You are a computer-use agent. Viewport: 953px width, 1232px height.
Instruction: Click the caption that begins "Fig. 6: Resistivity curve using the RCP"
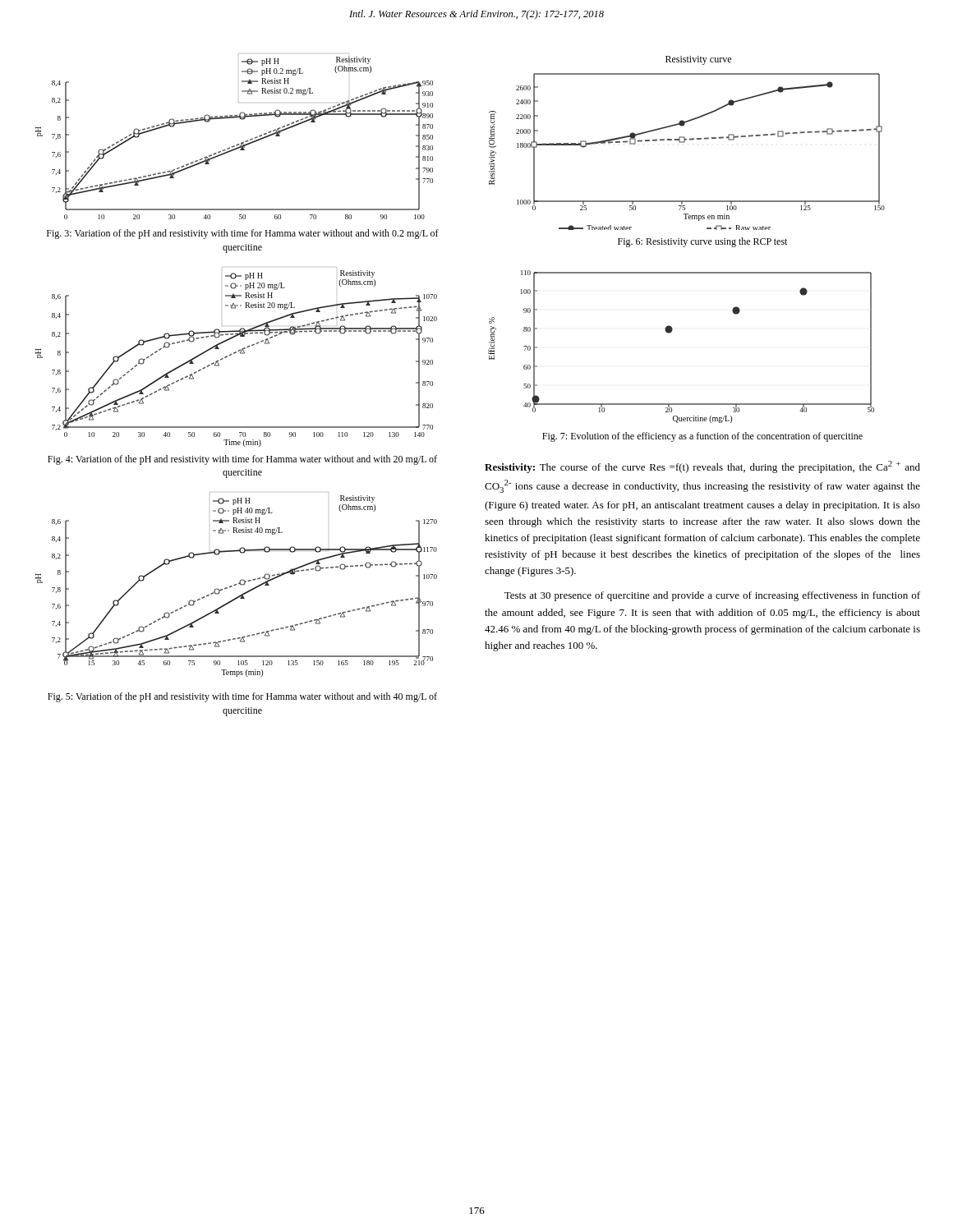(702, 241)
